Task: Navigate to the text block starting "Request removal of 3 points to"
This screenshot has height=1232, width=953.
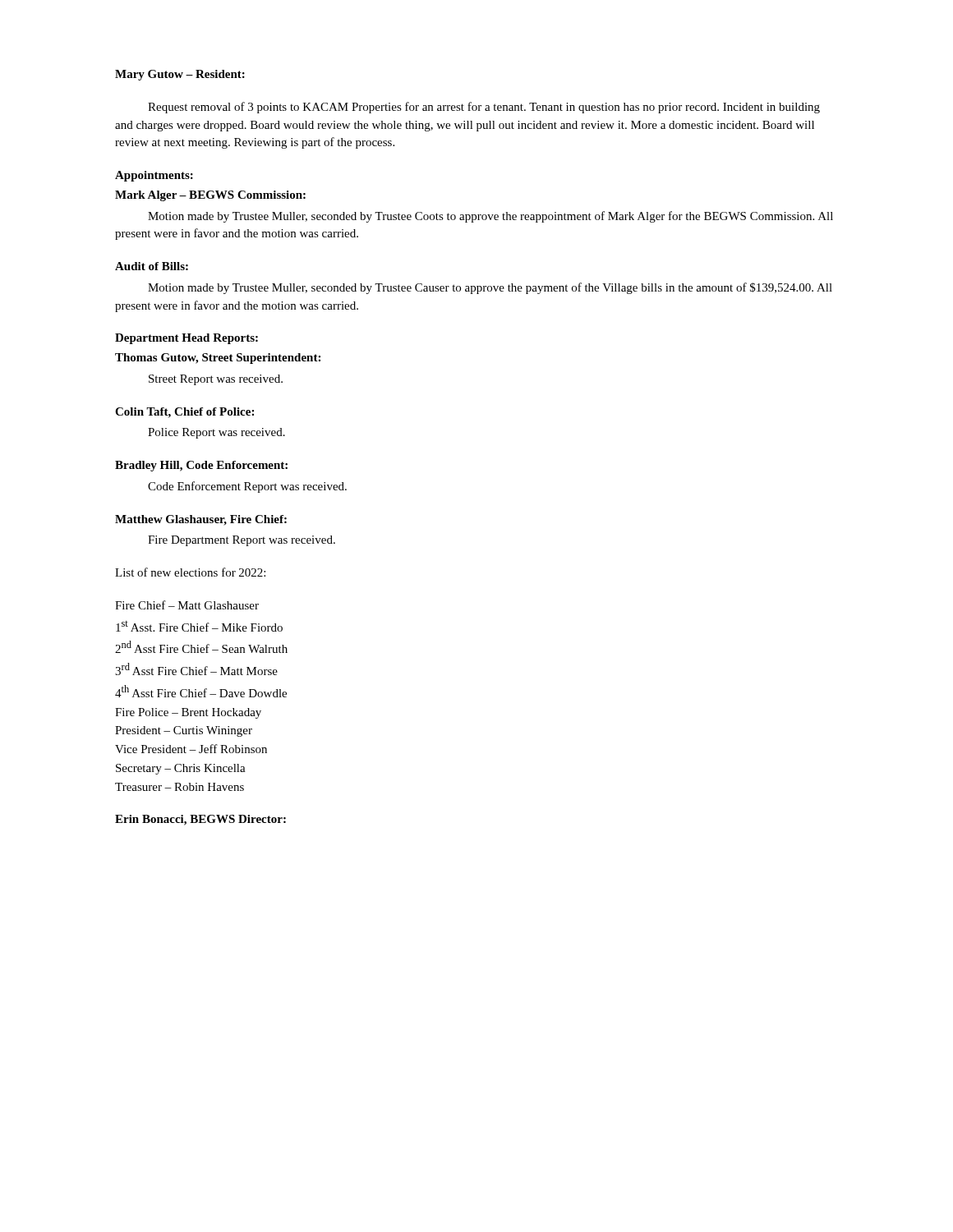Action: [x=476, y=125]
